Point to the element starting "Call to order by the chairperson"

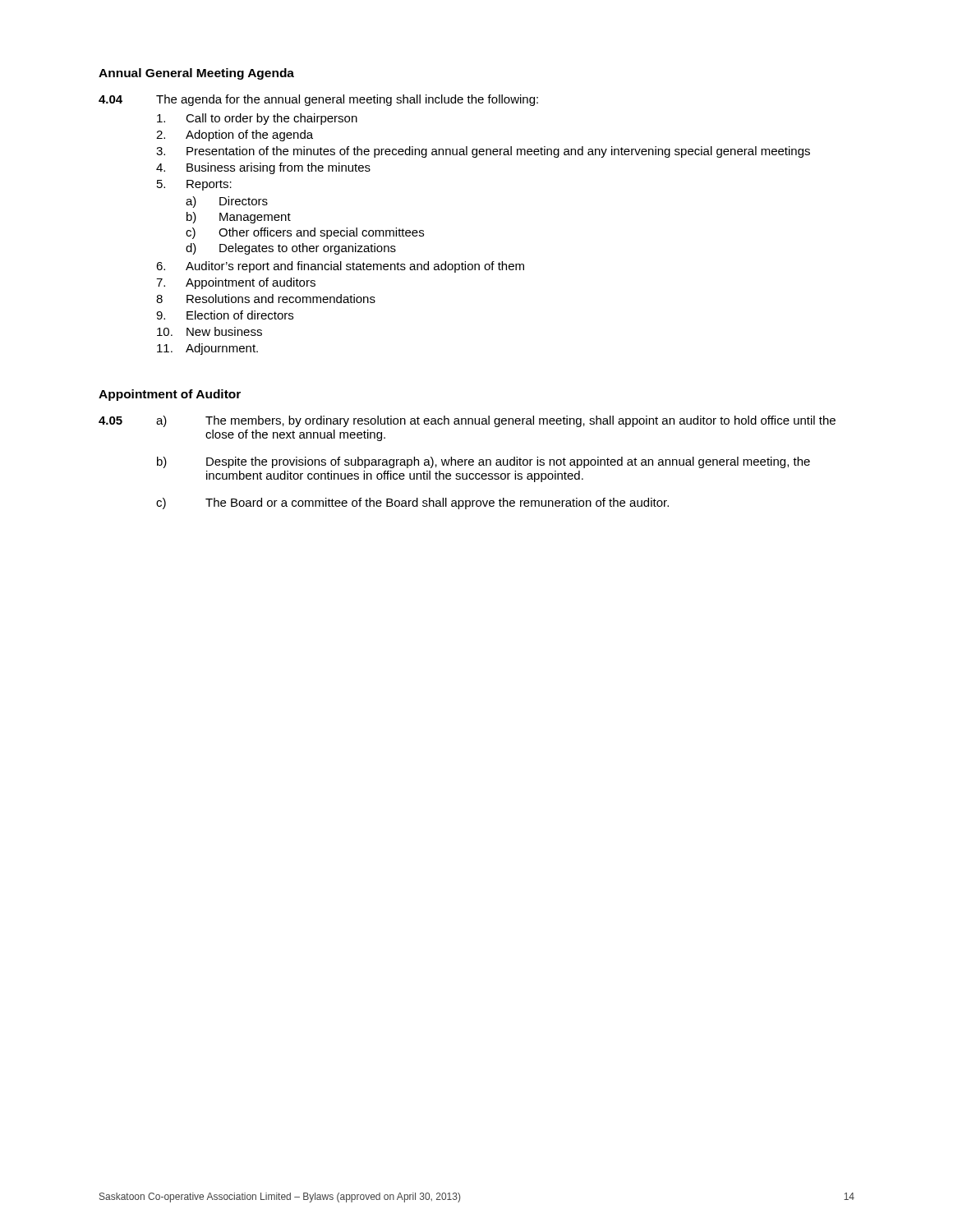257,118
